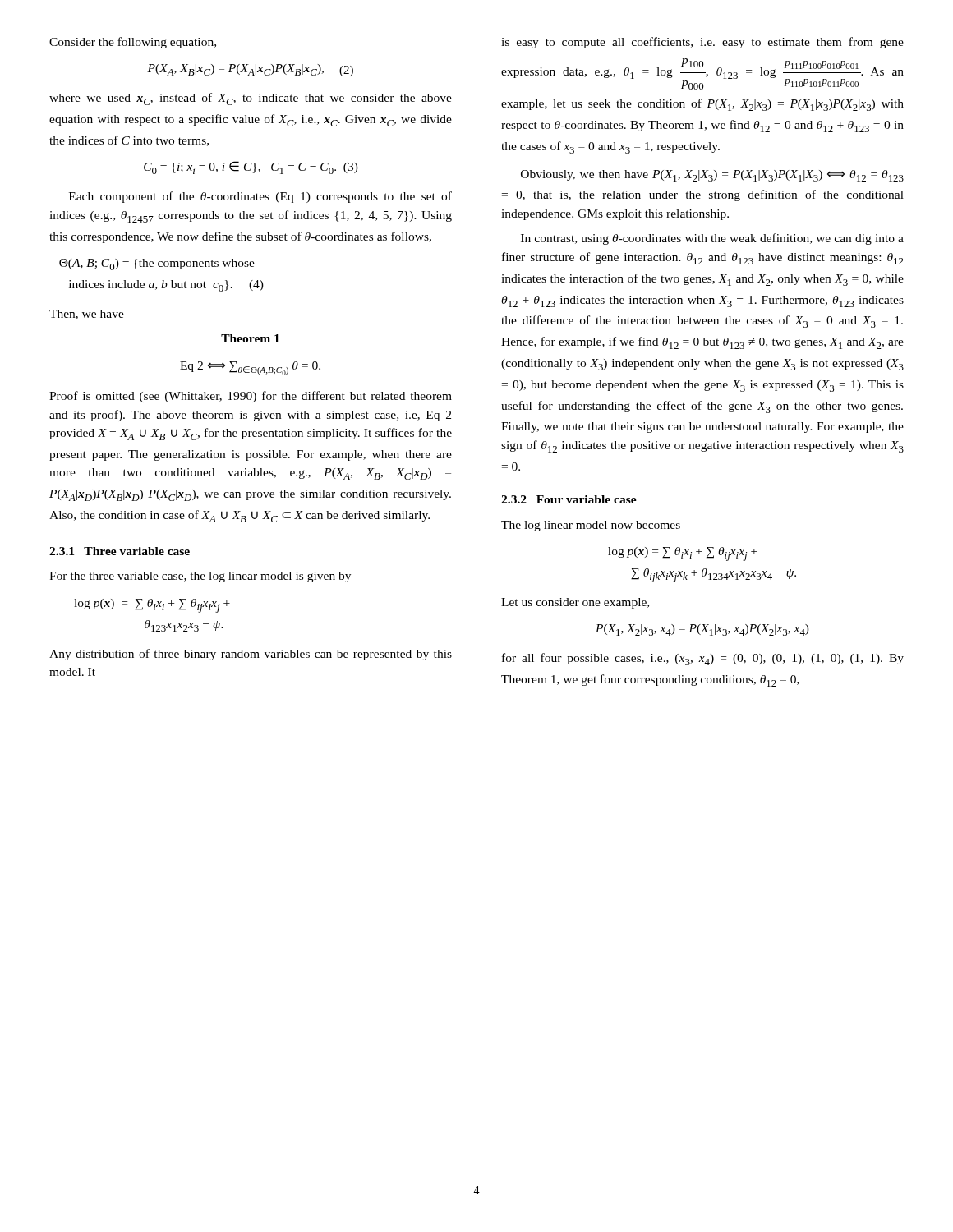This screenshot has height=1232, width=953.
Task: Where is the formula that starts "Θ(A, B; C0) = {the components whose"?
Action: 251,275
